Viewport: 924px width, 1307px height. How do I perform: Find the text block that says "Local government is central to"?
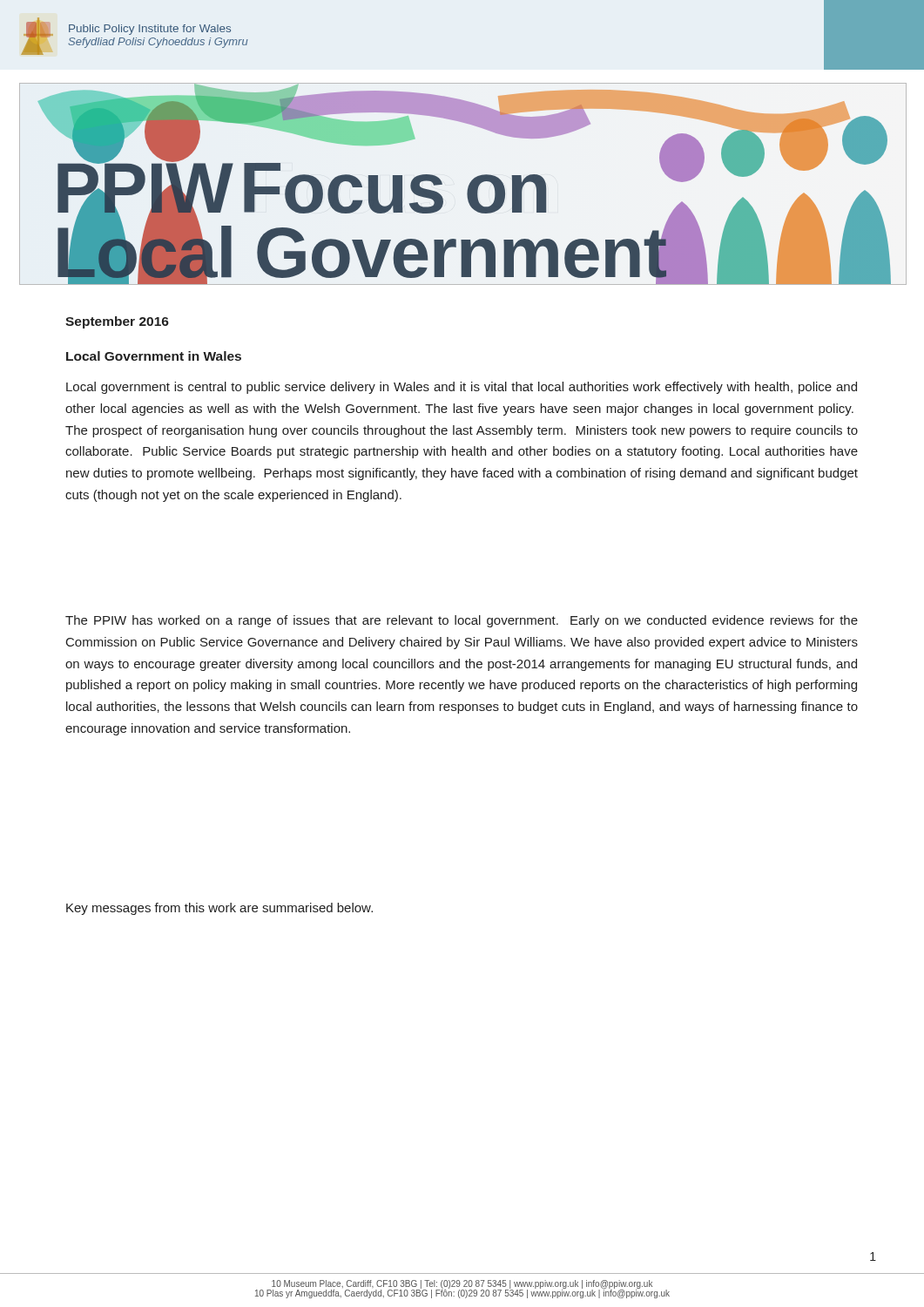tap(462, 440)
